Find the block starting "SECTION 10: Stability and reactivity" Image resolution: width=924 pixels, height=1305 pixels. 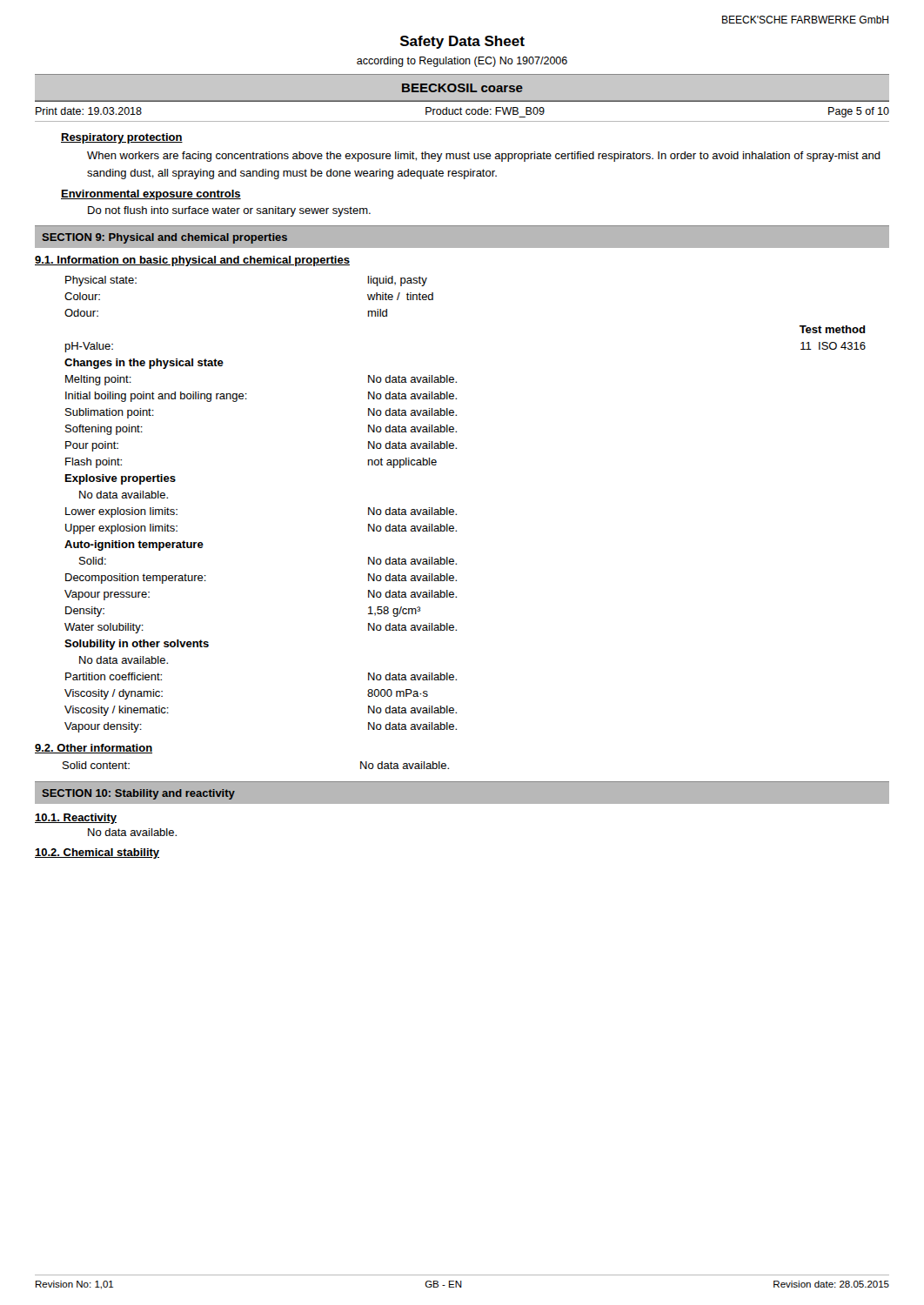coord(138,793)
